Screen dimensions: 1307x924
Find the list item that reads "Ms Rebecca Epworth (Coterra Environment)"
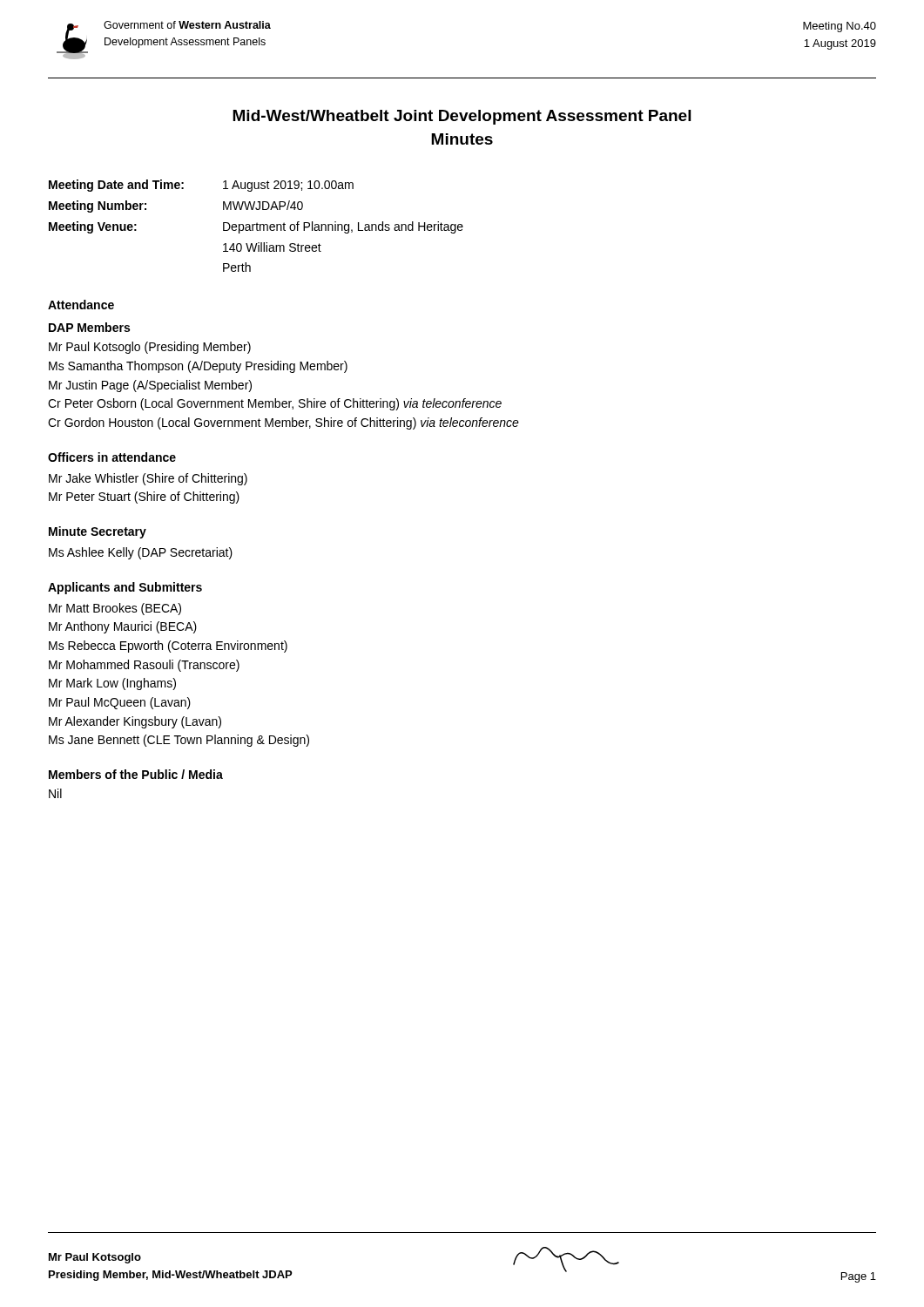168,646
